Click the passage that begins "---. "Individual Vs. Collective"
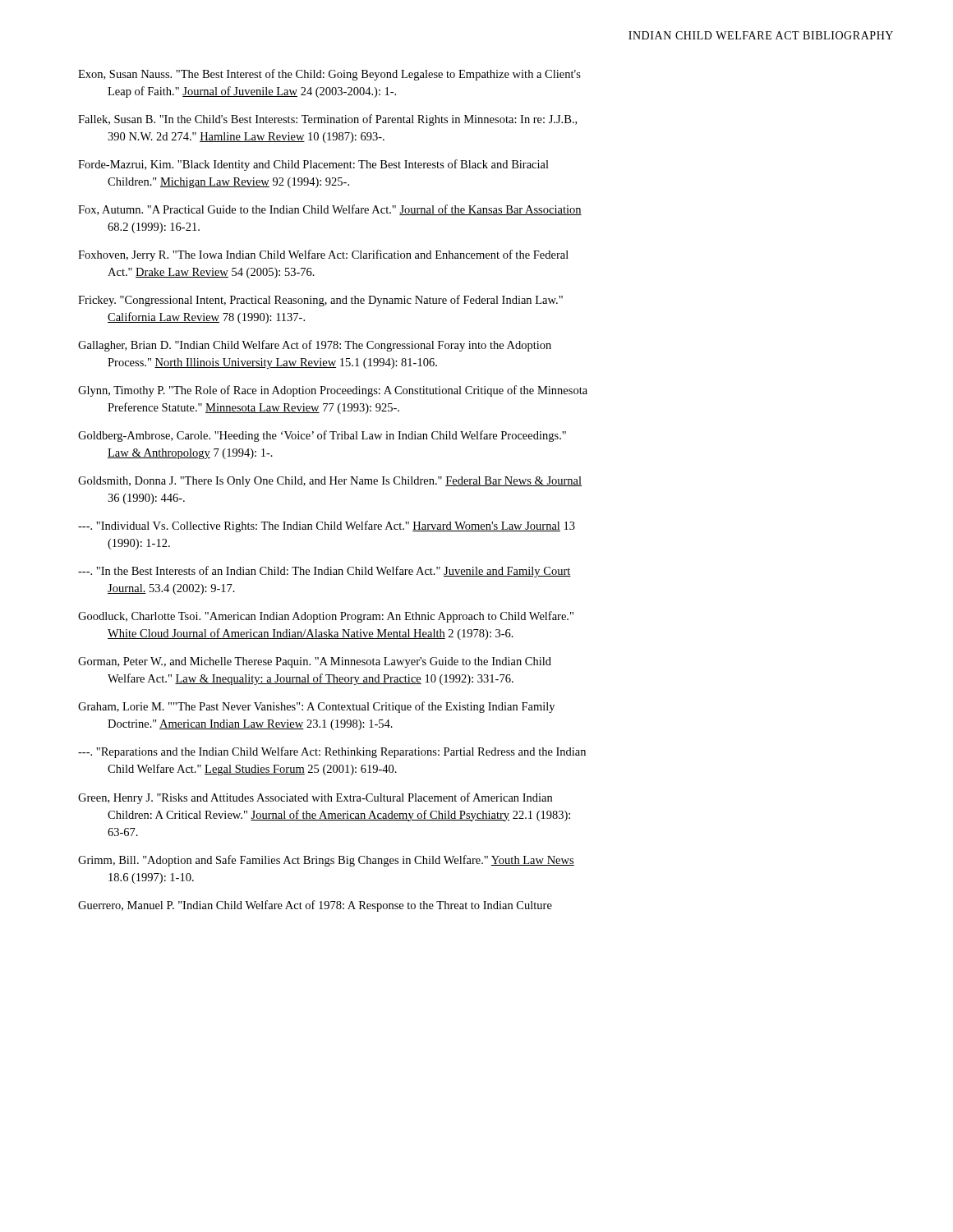 click(483, 535)
